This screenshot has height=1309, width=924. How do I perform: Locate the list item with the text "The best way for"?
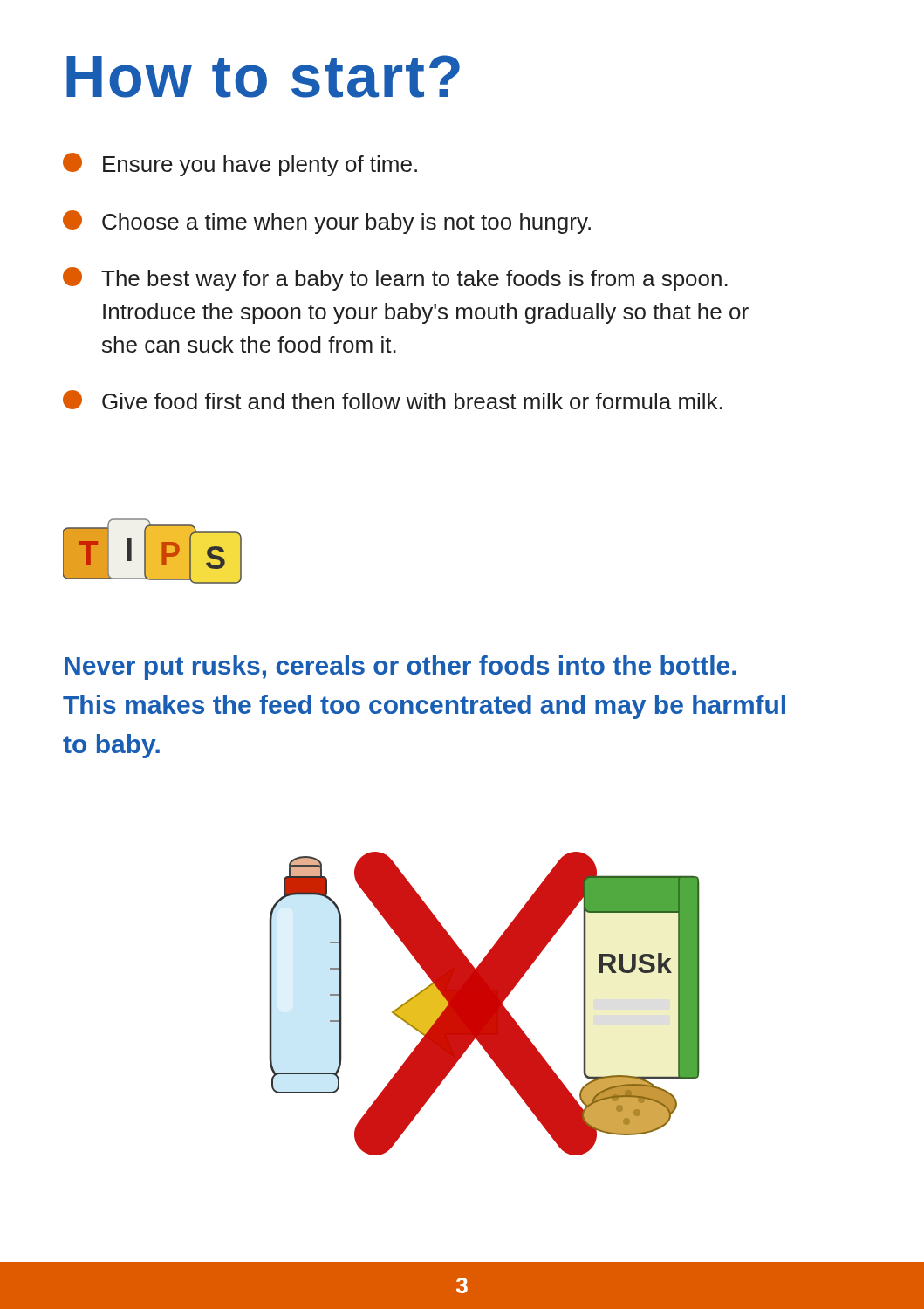pyautogui.click(x=406, y=312)
